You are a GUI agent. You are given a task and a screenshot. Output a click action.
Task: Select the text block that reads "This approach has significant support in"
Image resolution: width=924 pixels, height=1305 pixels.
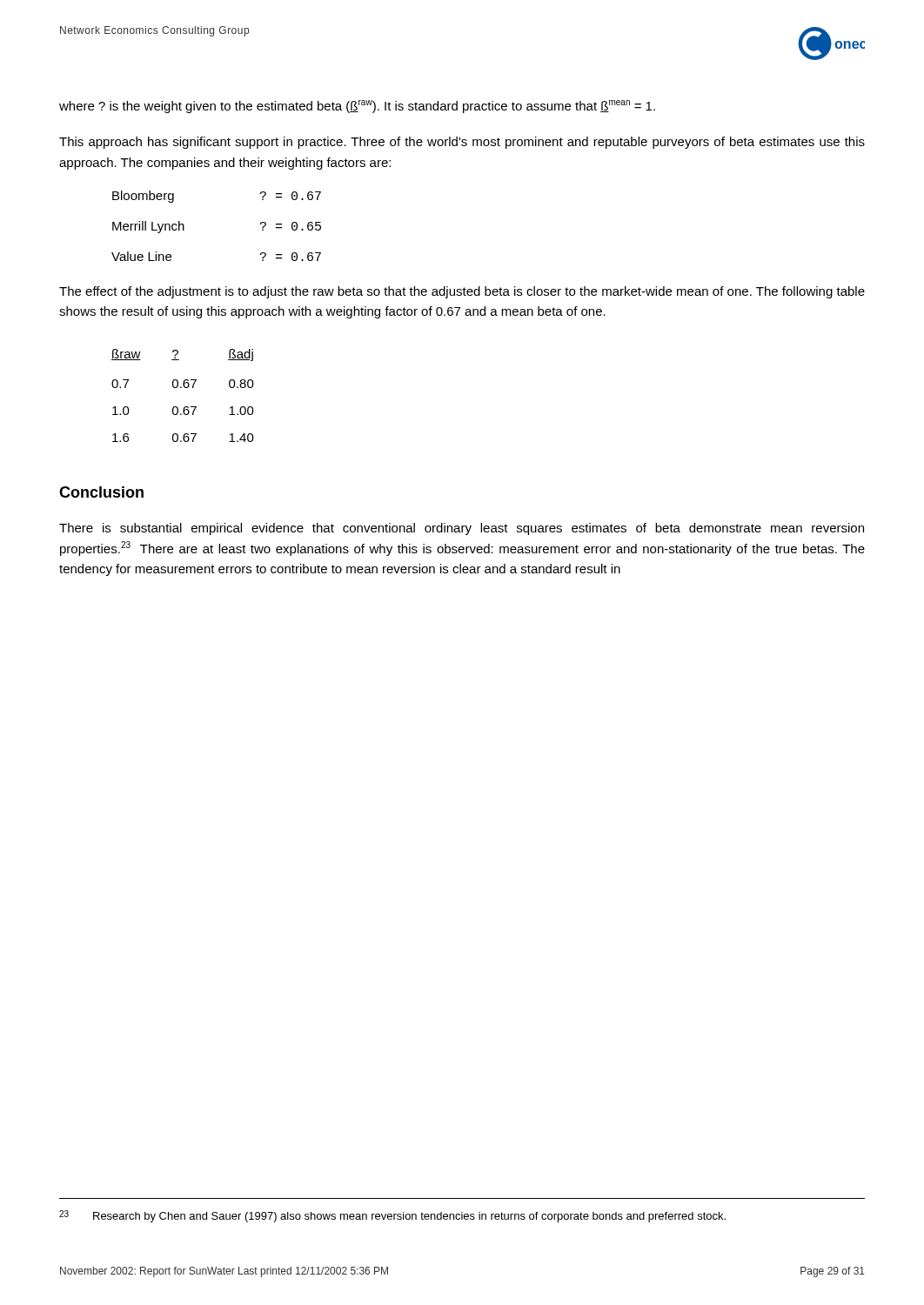(x=462, y=152)
